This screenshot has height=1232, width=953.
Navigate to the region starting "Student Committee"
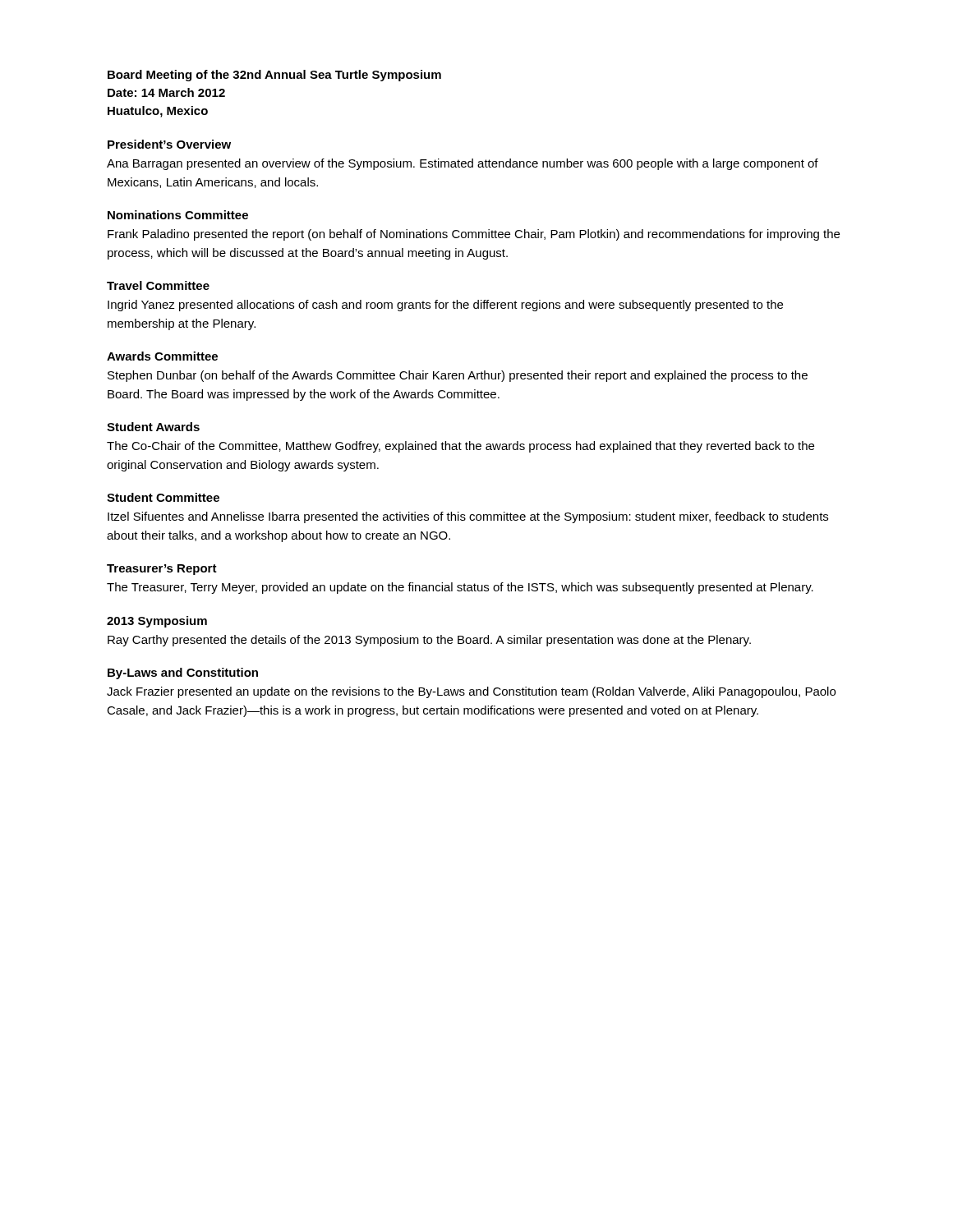coord(163,498)
